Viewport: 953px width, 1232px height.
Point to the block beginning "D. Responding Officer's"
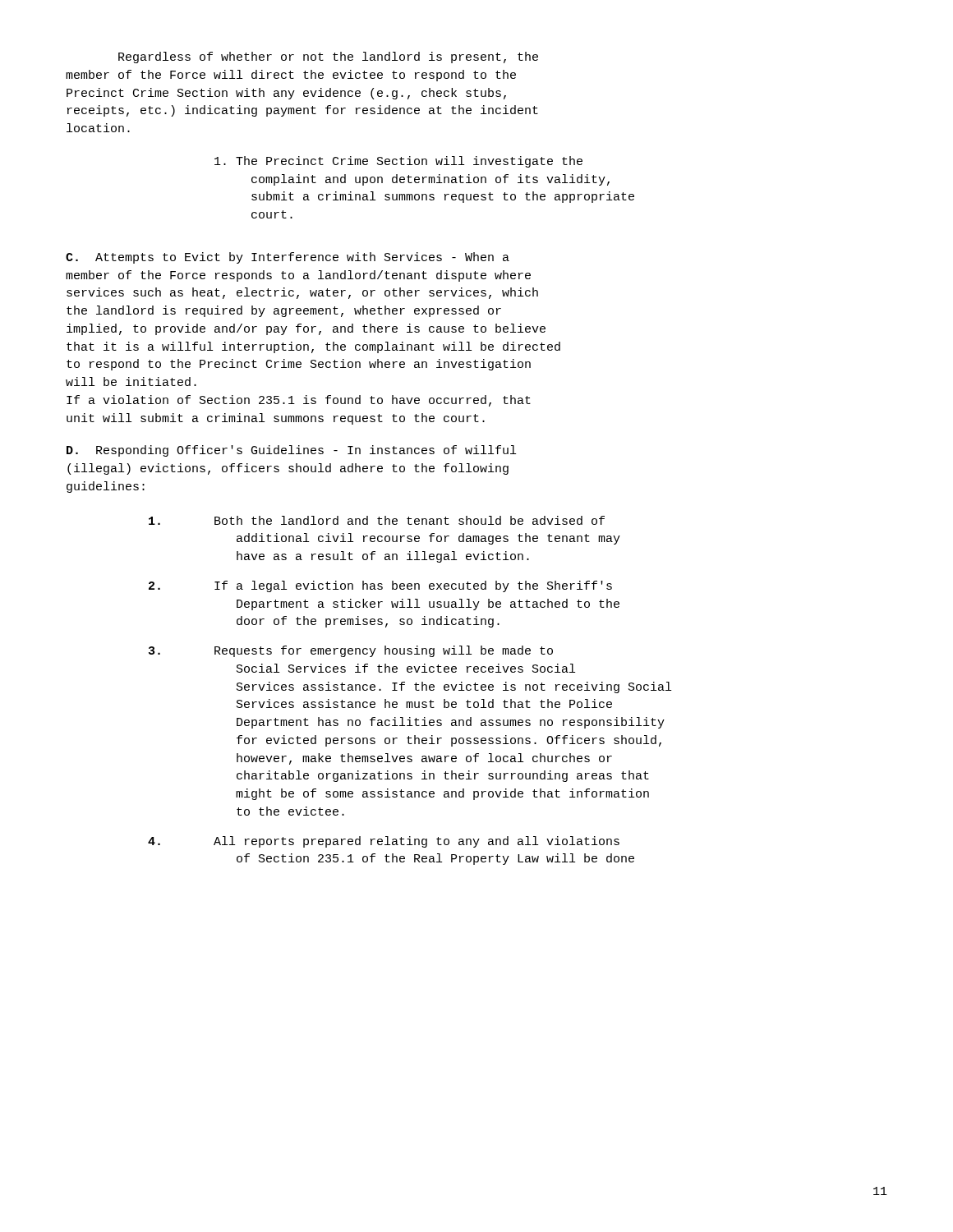(291, 469)
